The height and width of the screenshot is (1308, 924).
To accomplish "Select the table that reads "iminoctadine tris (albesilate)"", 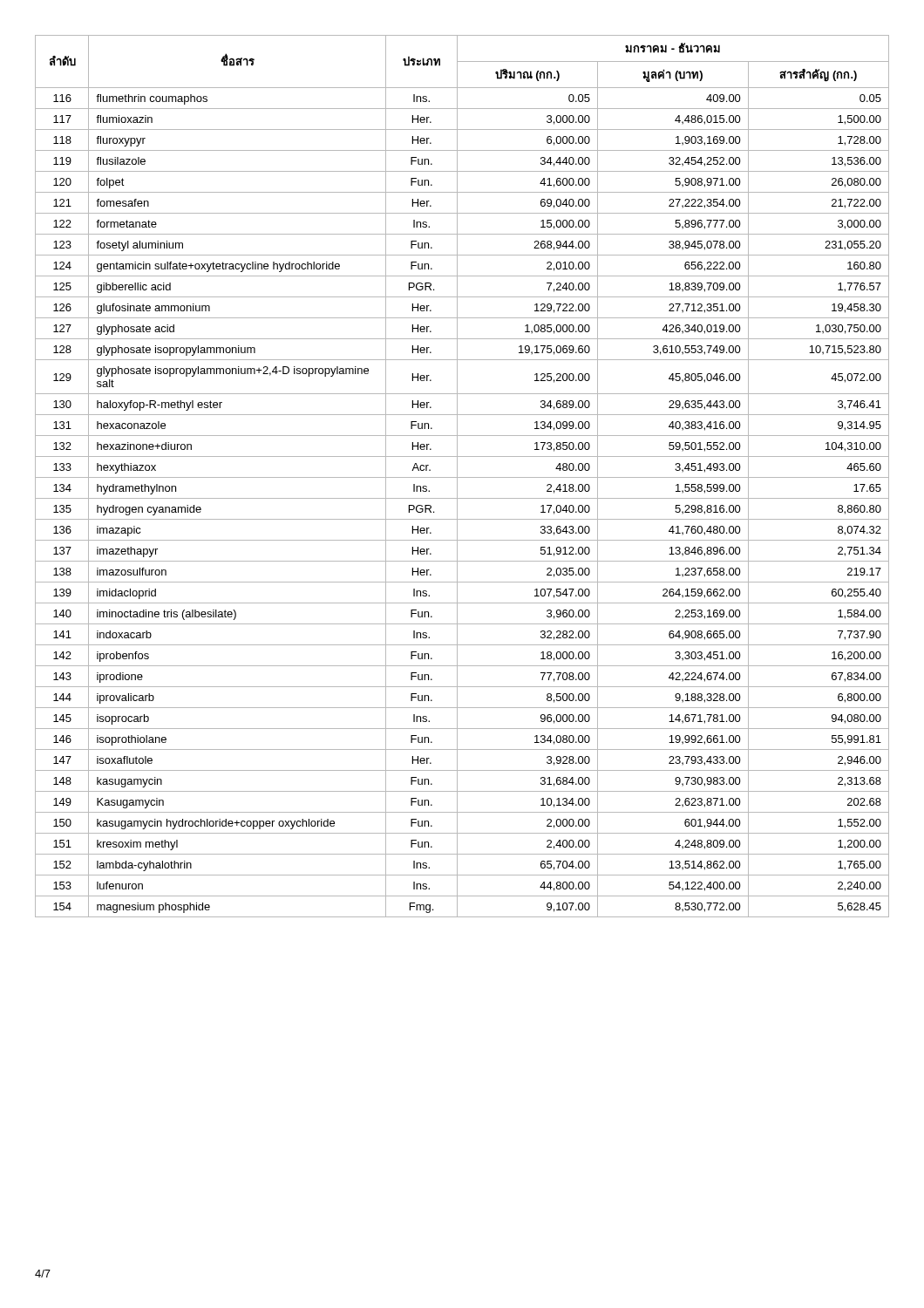I will click(x=462, y=476).
